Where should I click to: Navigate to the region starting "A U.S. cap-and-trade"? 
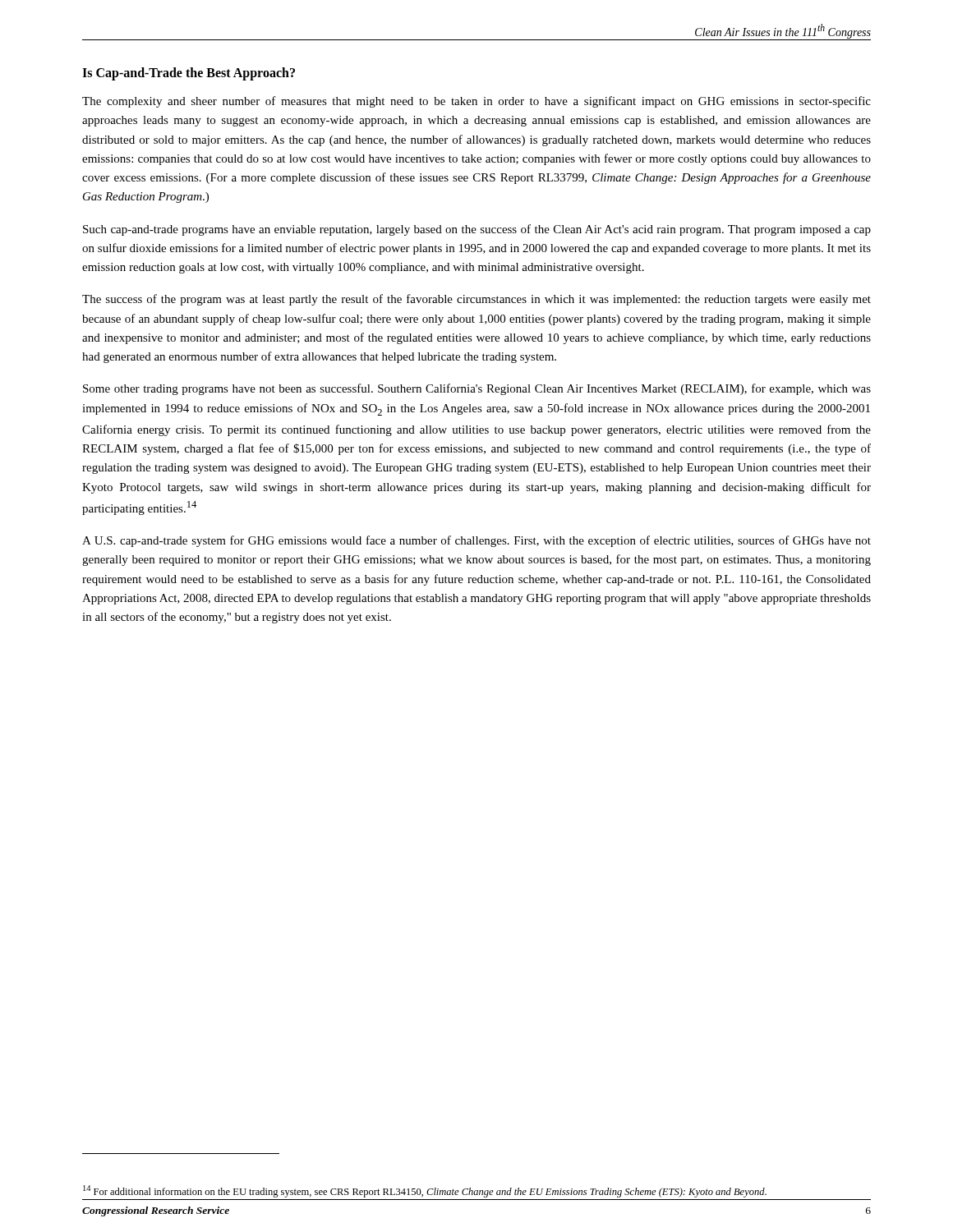click(476, 579)
